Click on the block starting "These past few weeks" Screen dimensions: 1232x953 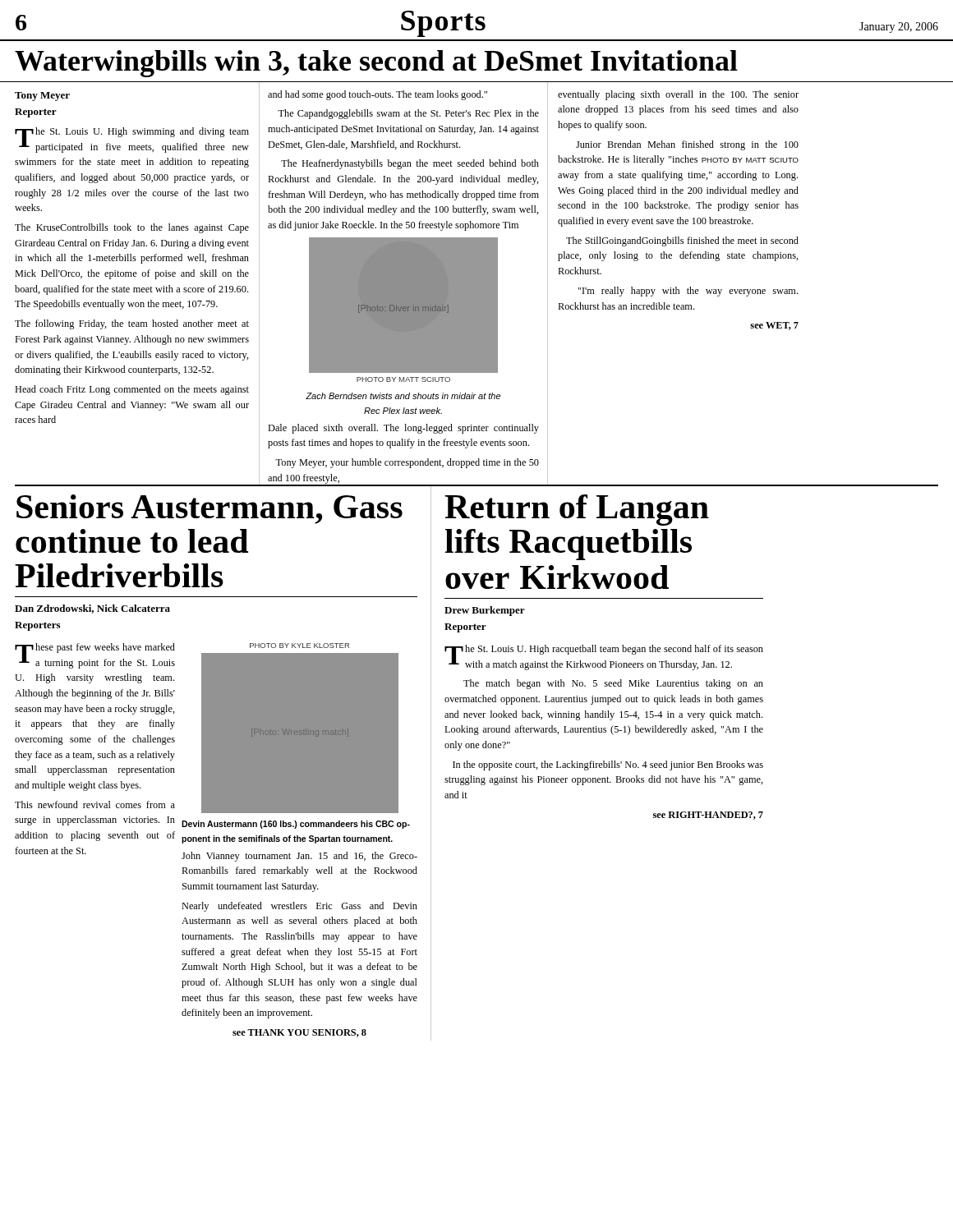(x=95, y=716)
